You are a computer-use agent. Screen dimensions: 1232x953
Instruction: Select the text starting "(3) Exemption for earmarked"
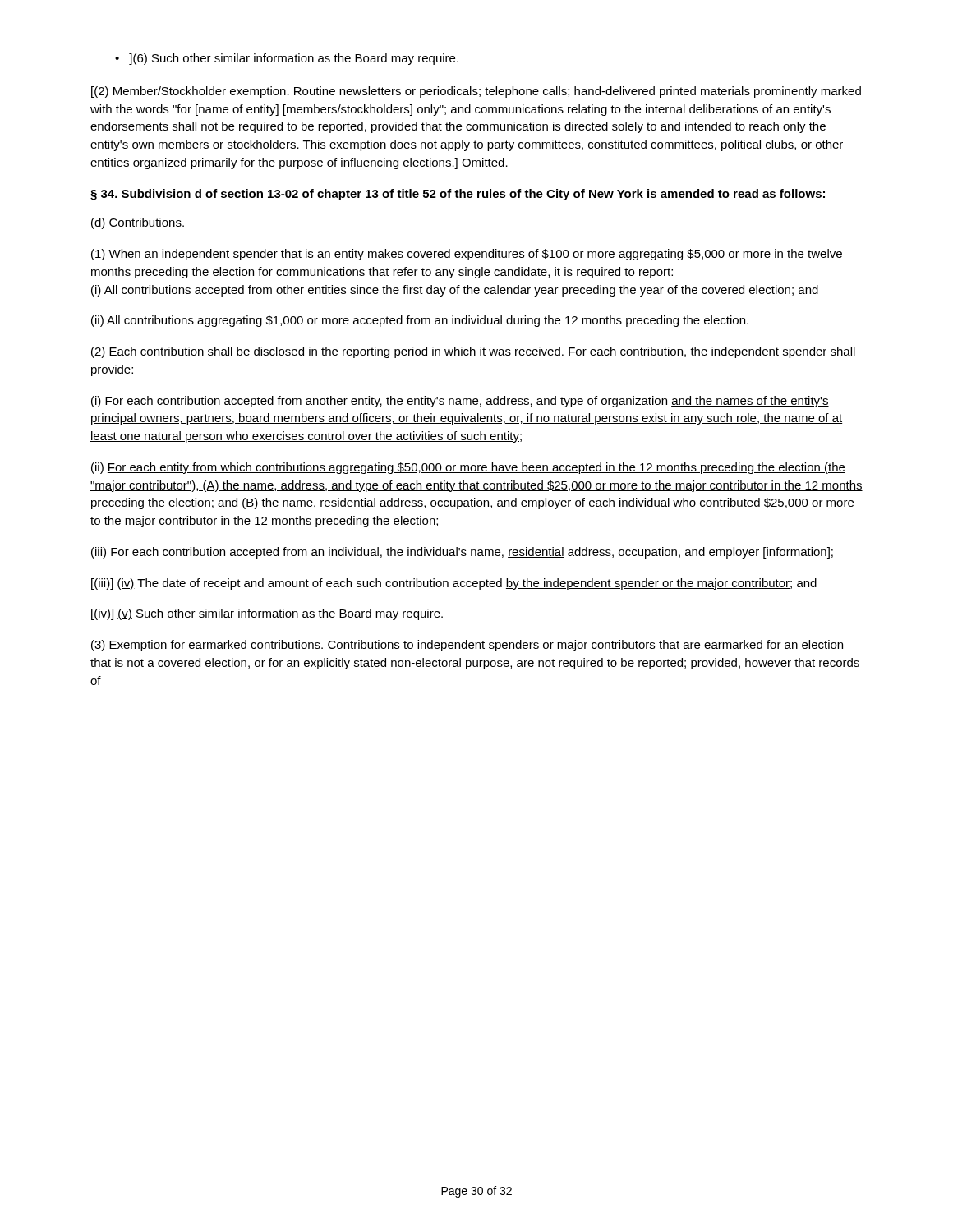(x=475, y=662)
